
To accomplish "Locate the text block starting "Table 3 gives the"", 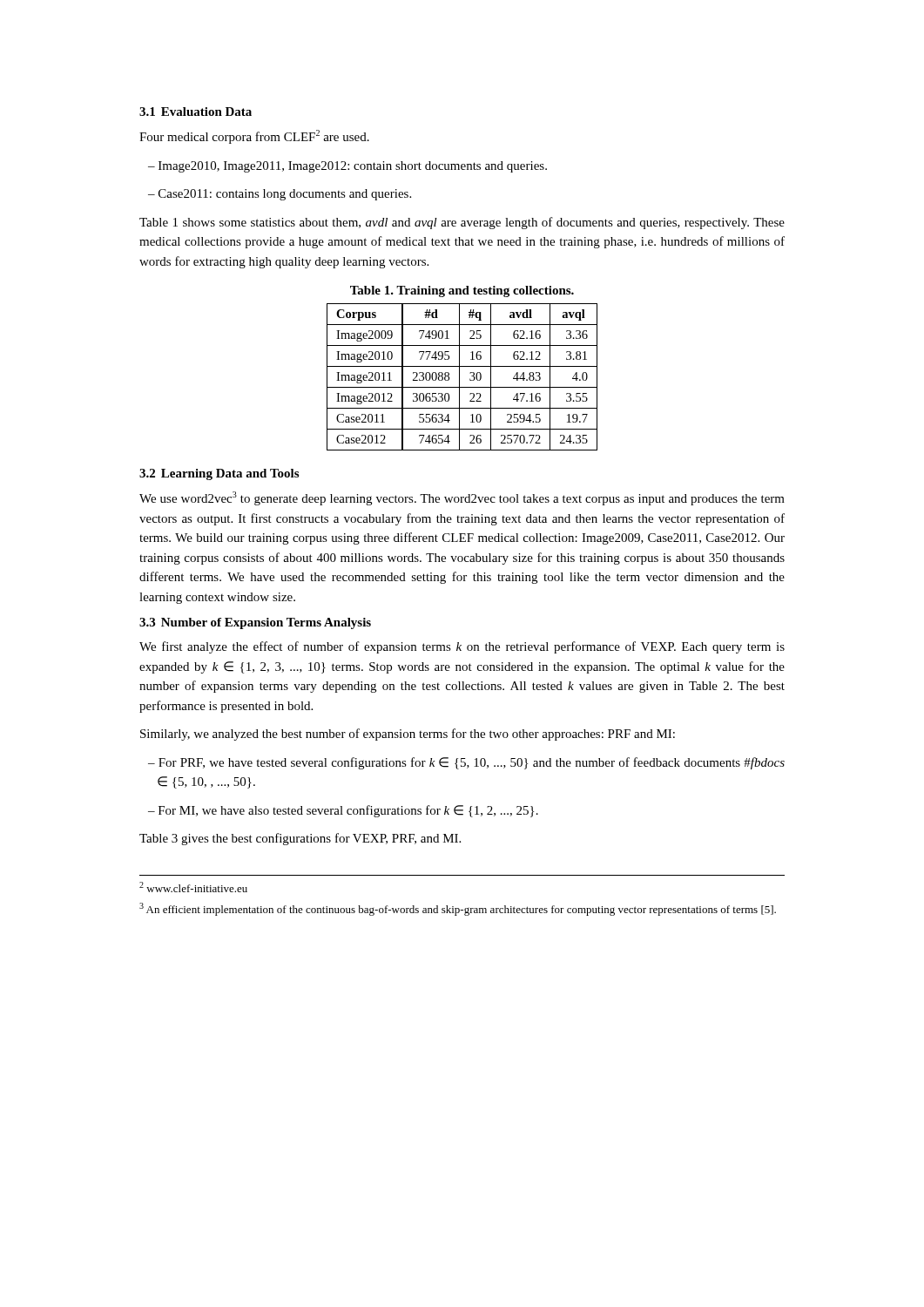I will [462, 838].
